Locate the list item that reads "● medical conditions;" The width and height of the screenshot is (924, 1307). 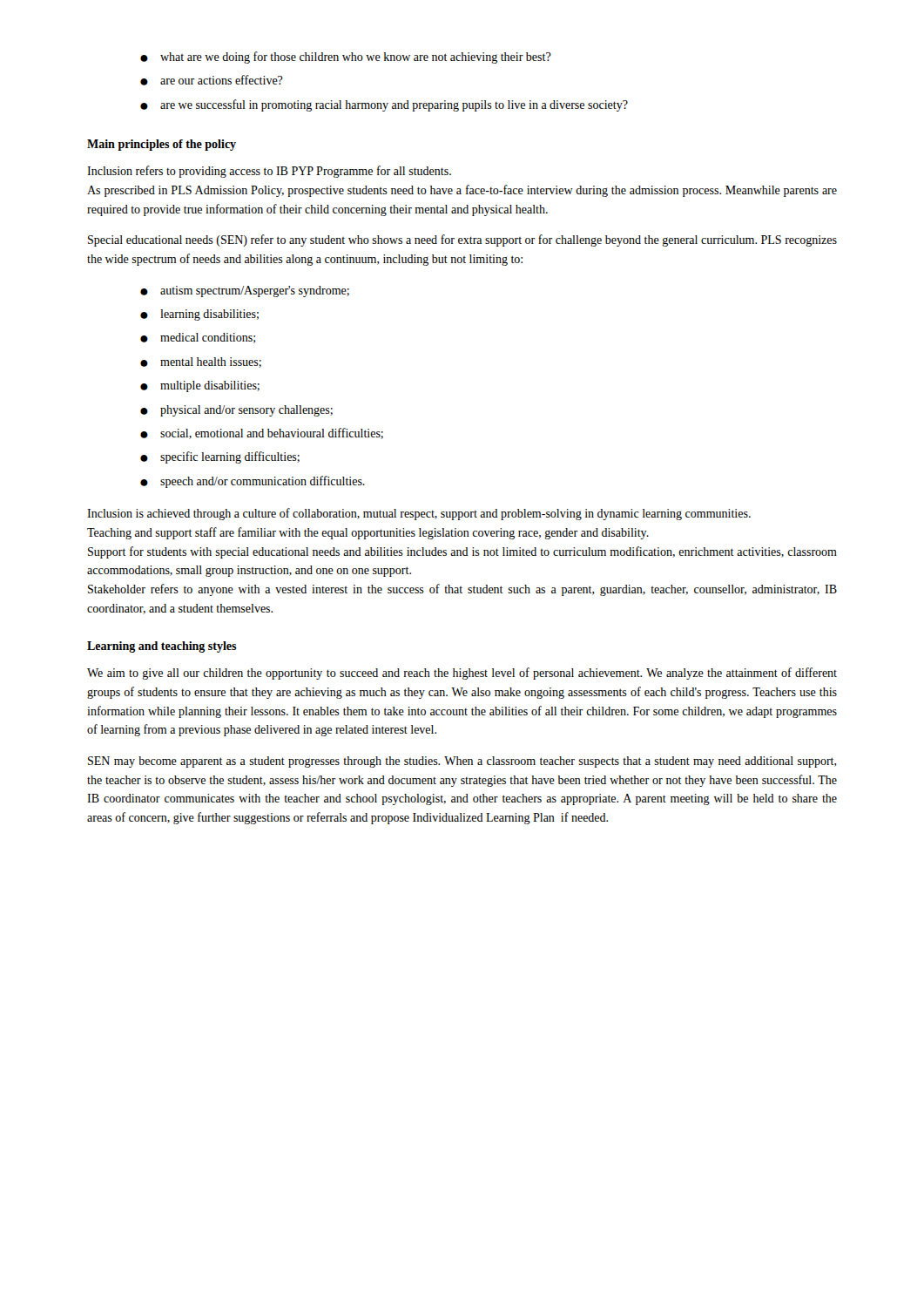point(198,338)
